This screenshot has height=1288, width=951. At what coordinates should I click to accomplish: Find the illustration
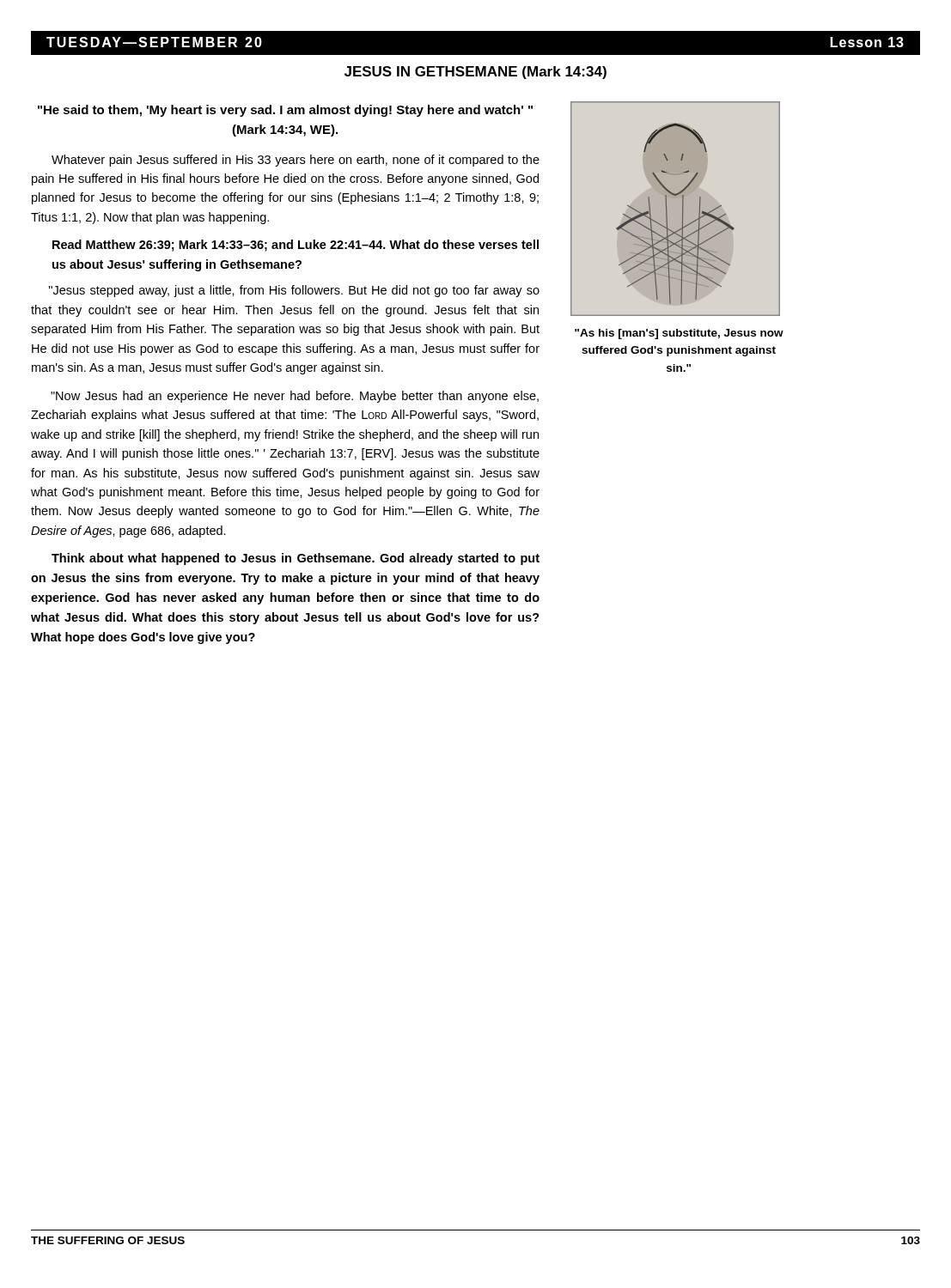pyautogui.click(x=679, y=209)
